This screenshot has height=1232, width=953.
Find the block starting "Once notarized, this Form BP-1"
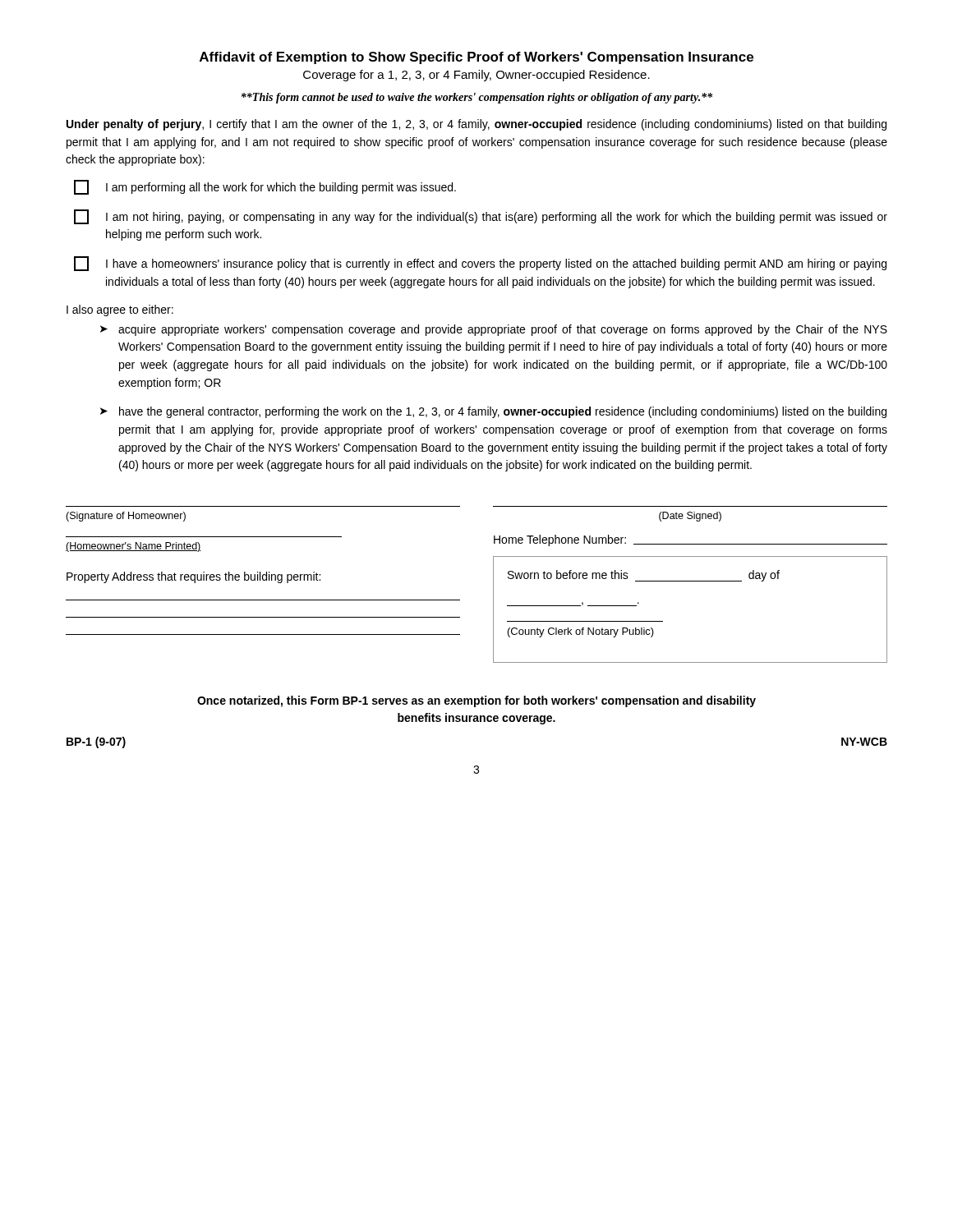pyautogui.click(x=476, y=709)
